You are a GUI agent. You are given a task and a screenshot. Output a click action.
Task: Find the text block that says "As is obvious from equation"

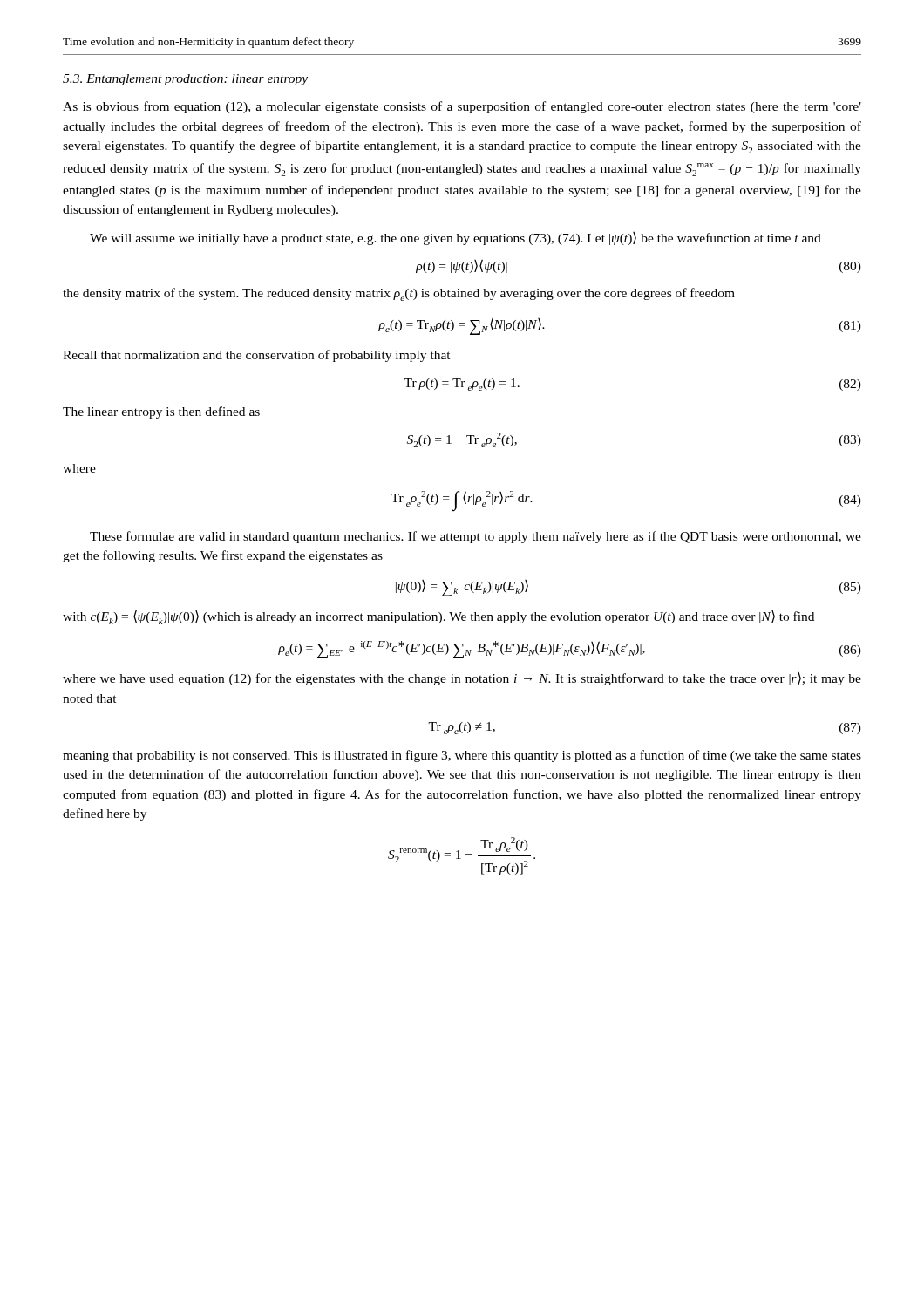(462, 157)
